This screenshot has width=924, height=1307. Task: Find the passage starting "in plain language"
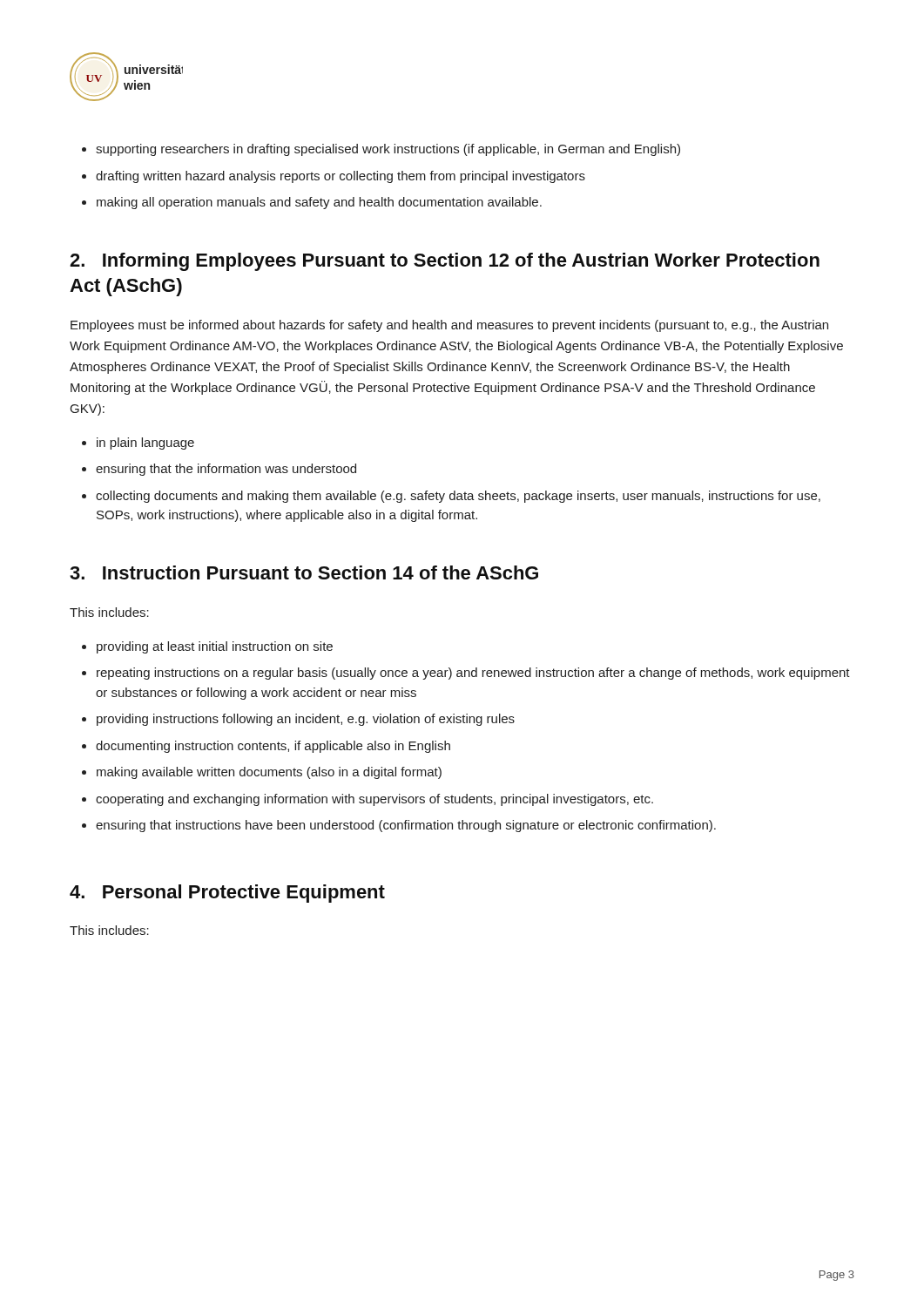145,442
